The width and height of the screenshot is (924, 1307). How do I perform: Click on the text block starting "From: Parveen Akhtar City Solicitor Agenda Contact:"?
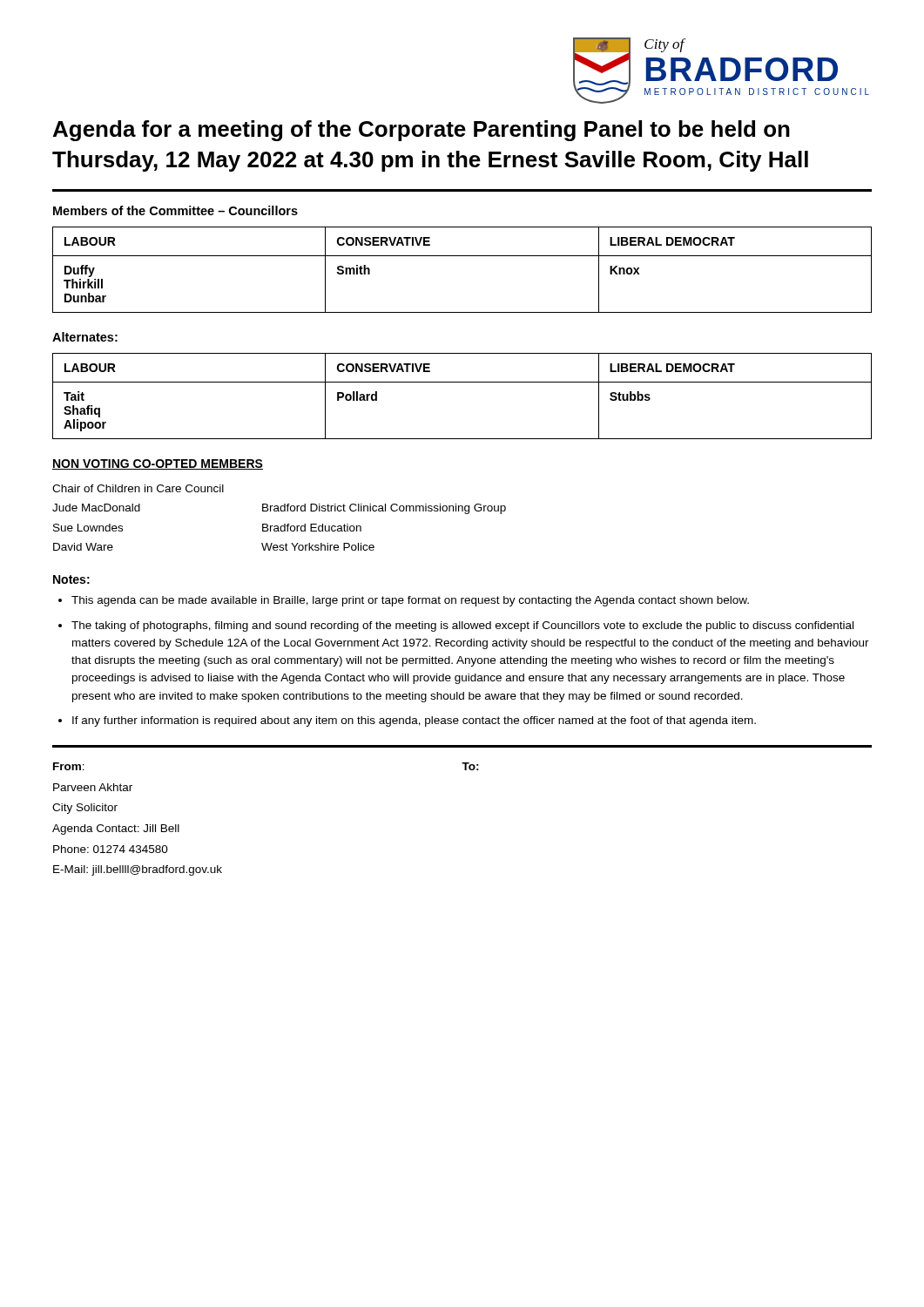coord(70,766)
